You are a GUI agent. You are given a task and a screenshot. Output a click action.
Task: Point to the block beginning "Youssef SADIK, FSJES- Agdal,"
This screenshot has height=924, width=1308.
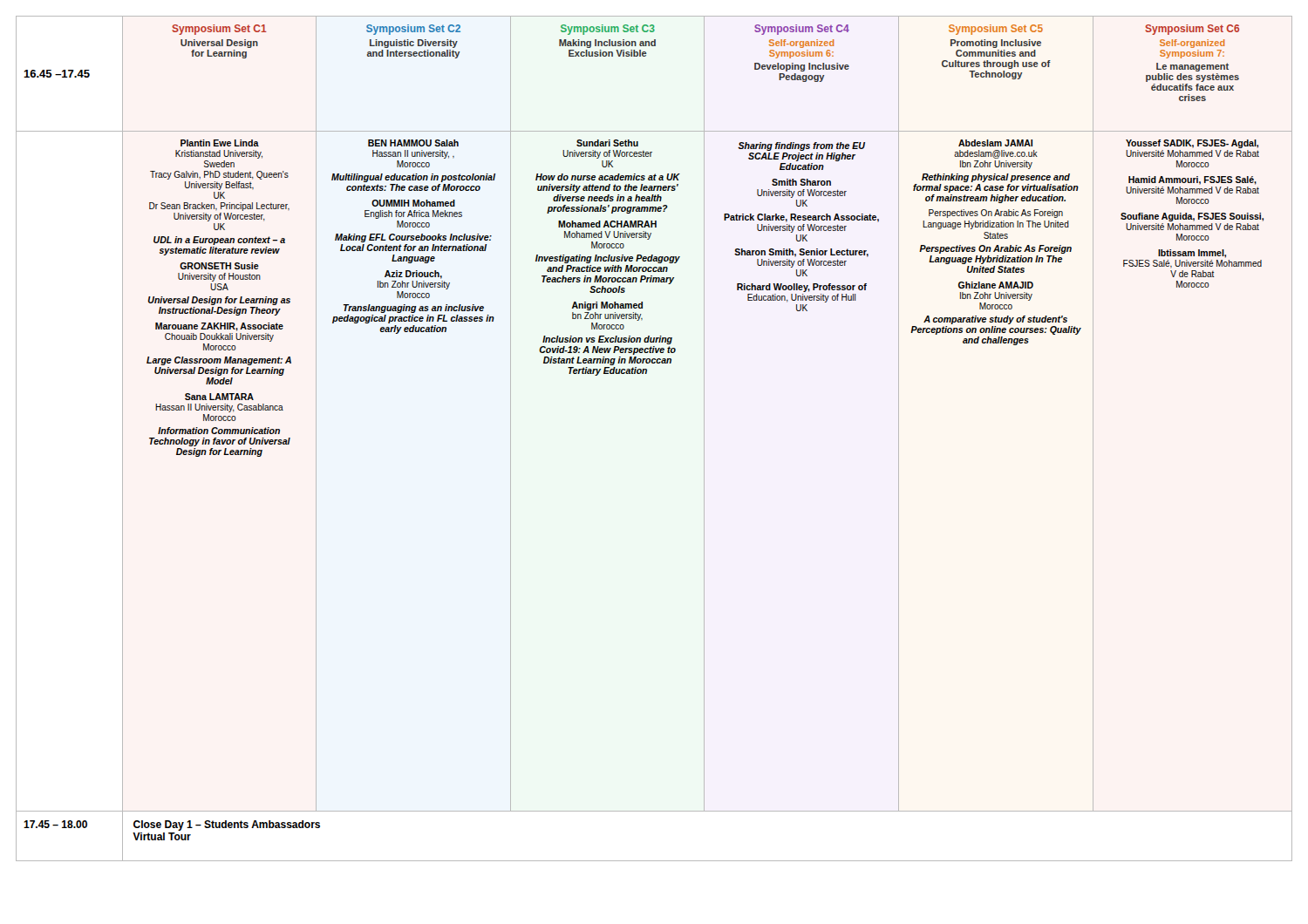[x=1192, y=214]
